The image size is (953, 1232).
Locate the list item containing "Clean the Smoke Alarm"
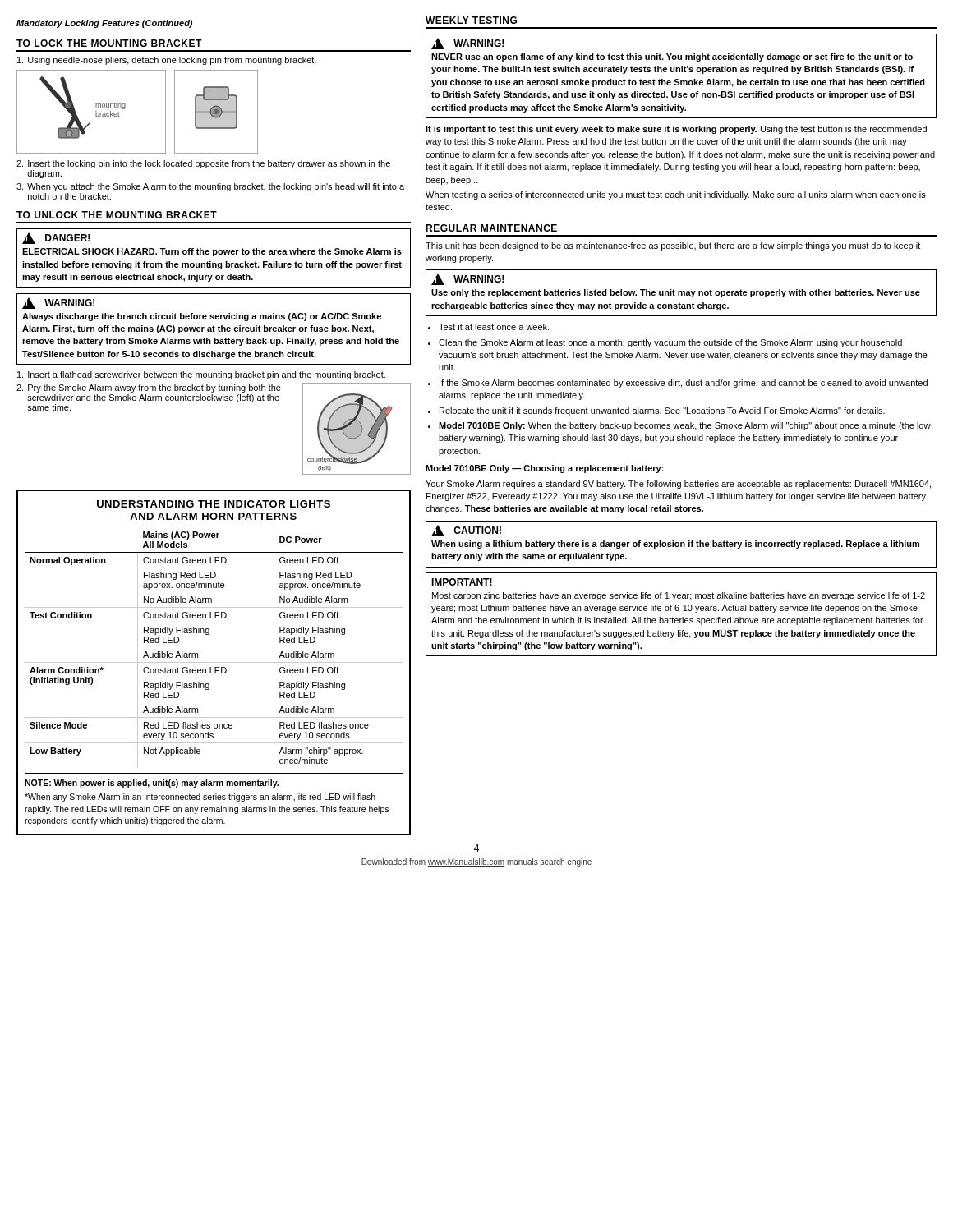688,355
